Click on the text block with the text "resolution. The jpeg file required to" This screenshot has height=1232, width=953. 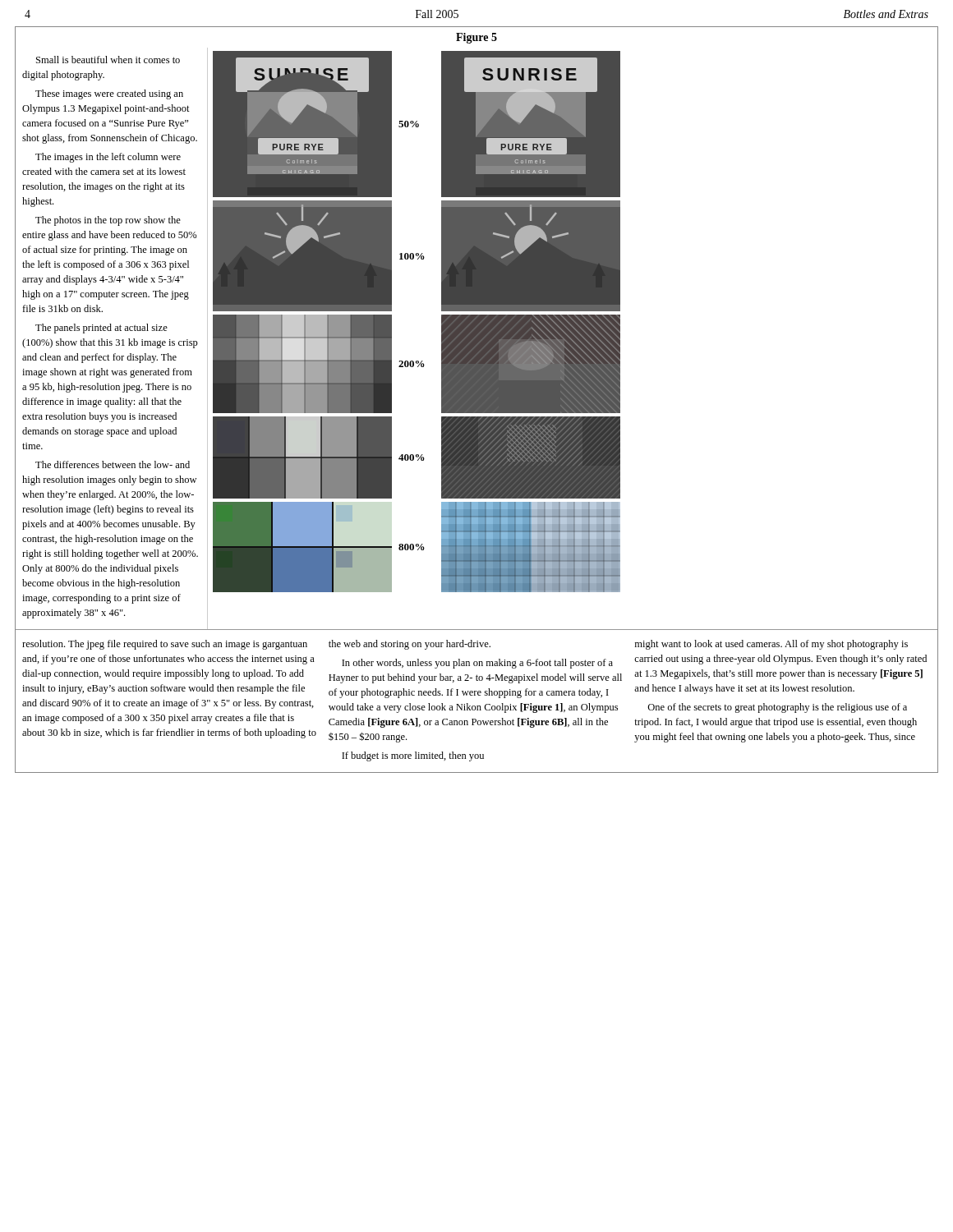(x=170, y=688)
